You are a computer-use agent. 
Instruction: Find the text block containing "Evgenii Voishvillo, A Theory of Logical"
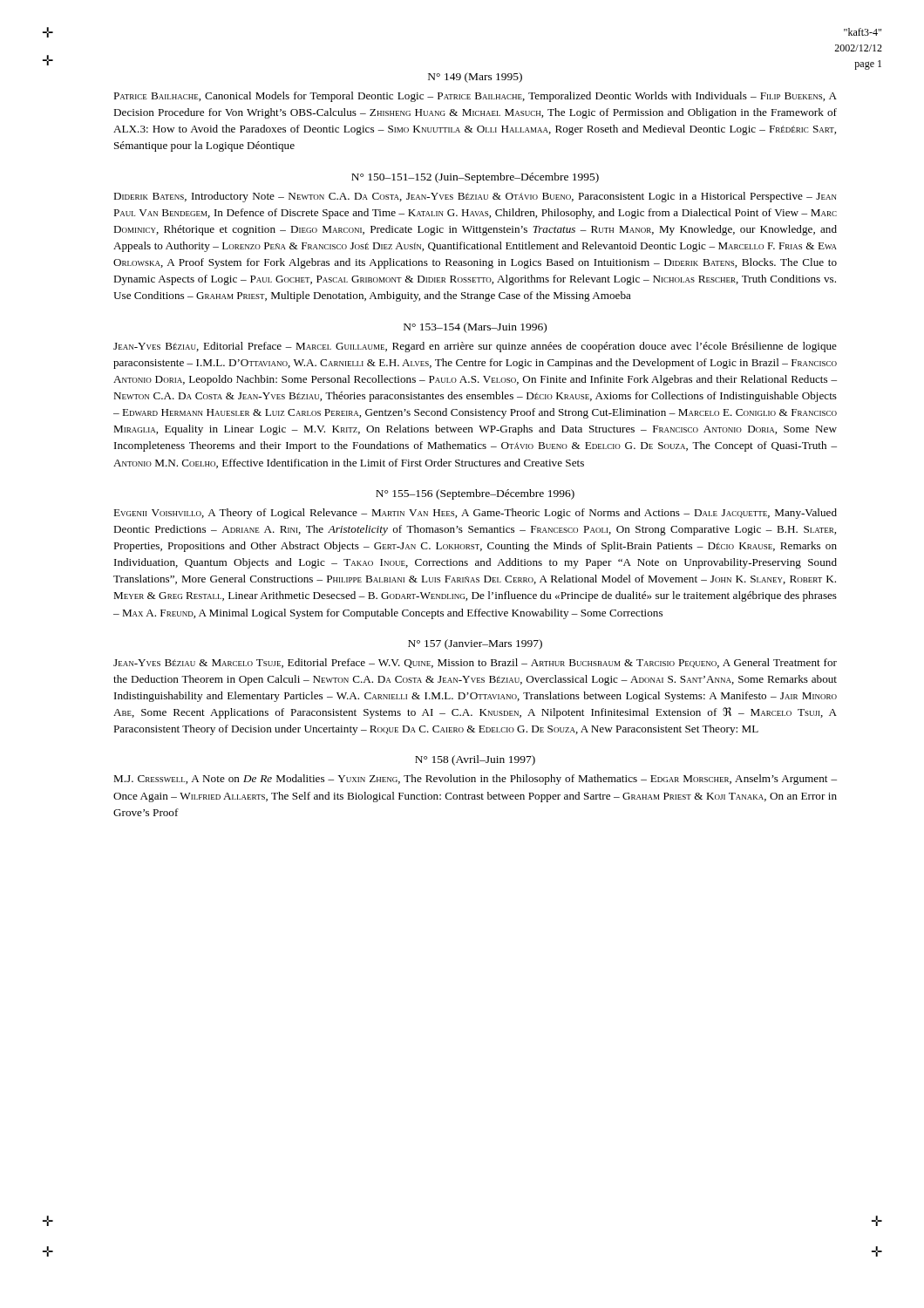[x=475, y=562]
